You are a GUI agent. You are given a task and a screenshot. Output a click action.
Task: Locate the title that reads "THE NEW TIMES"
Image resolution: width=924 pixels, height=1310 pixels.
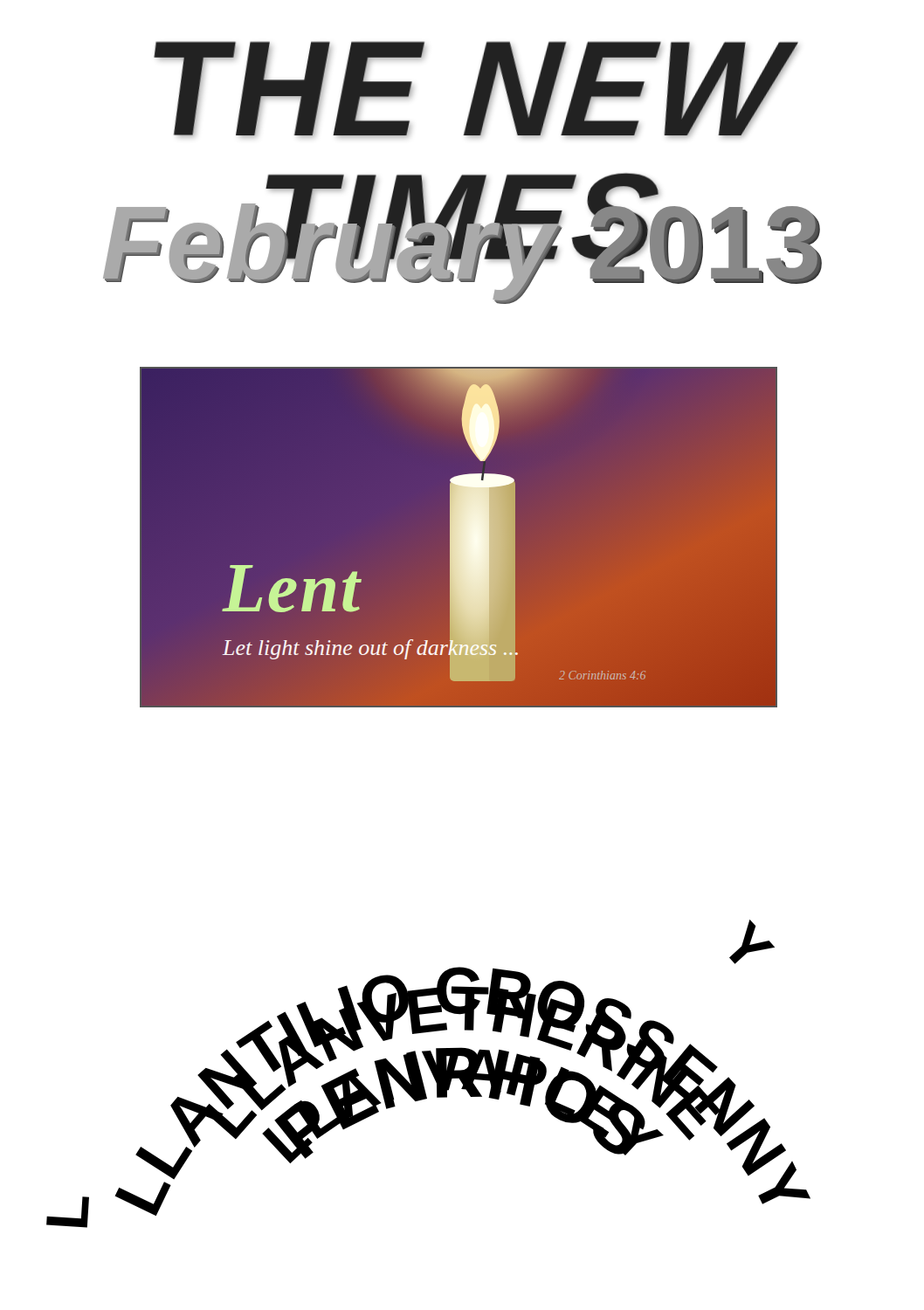(462, 155)
